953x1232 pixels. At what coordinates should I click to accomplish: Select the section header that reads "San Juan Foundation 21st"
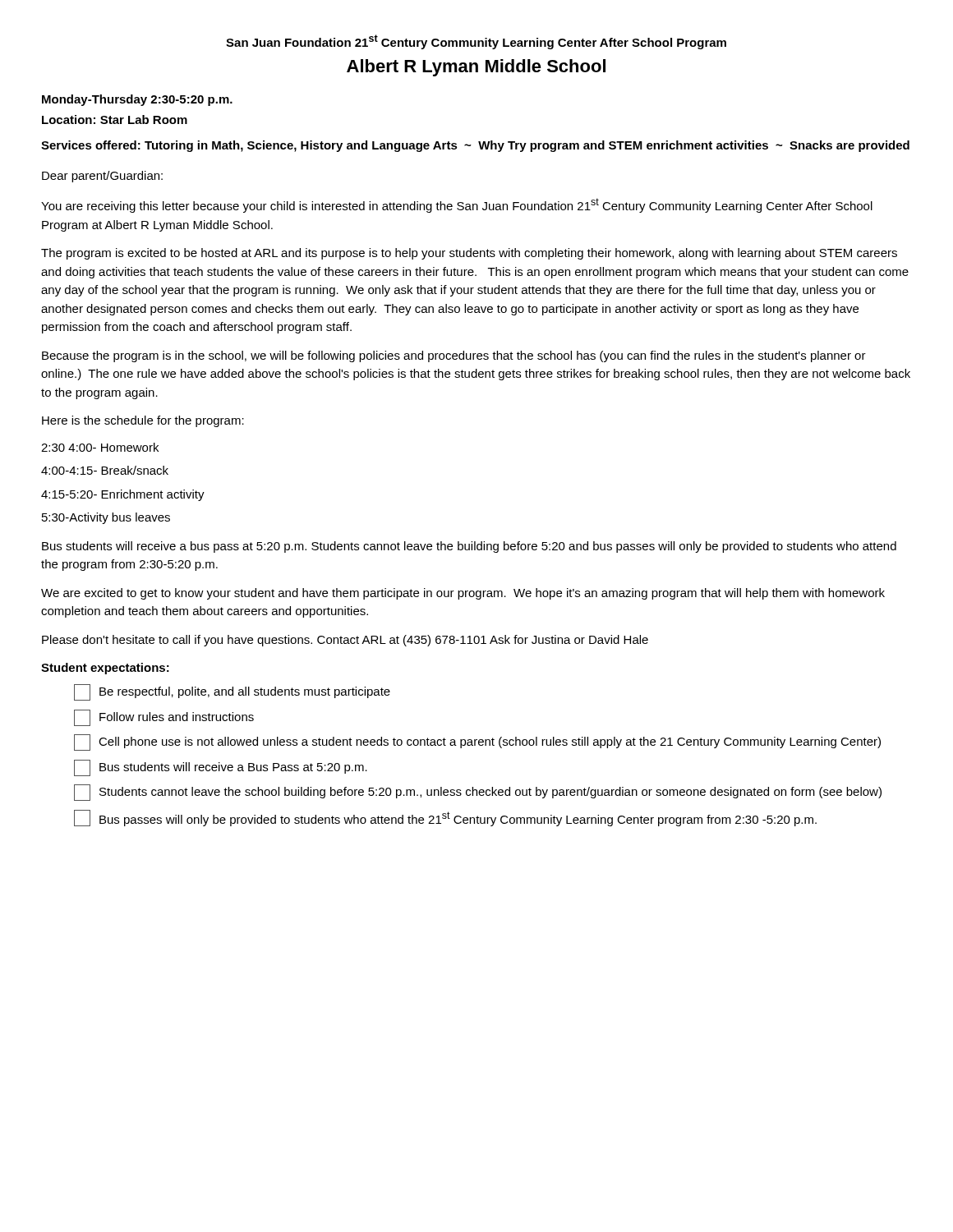(476, 41)
